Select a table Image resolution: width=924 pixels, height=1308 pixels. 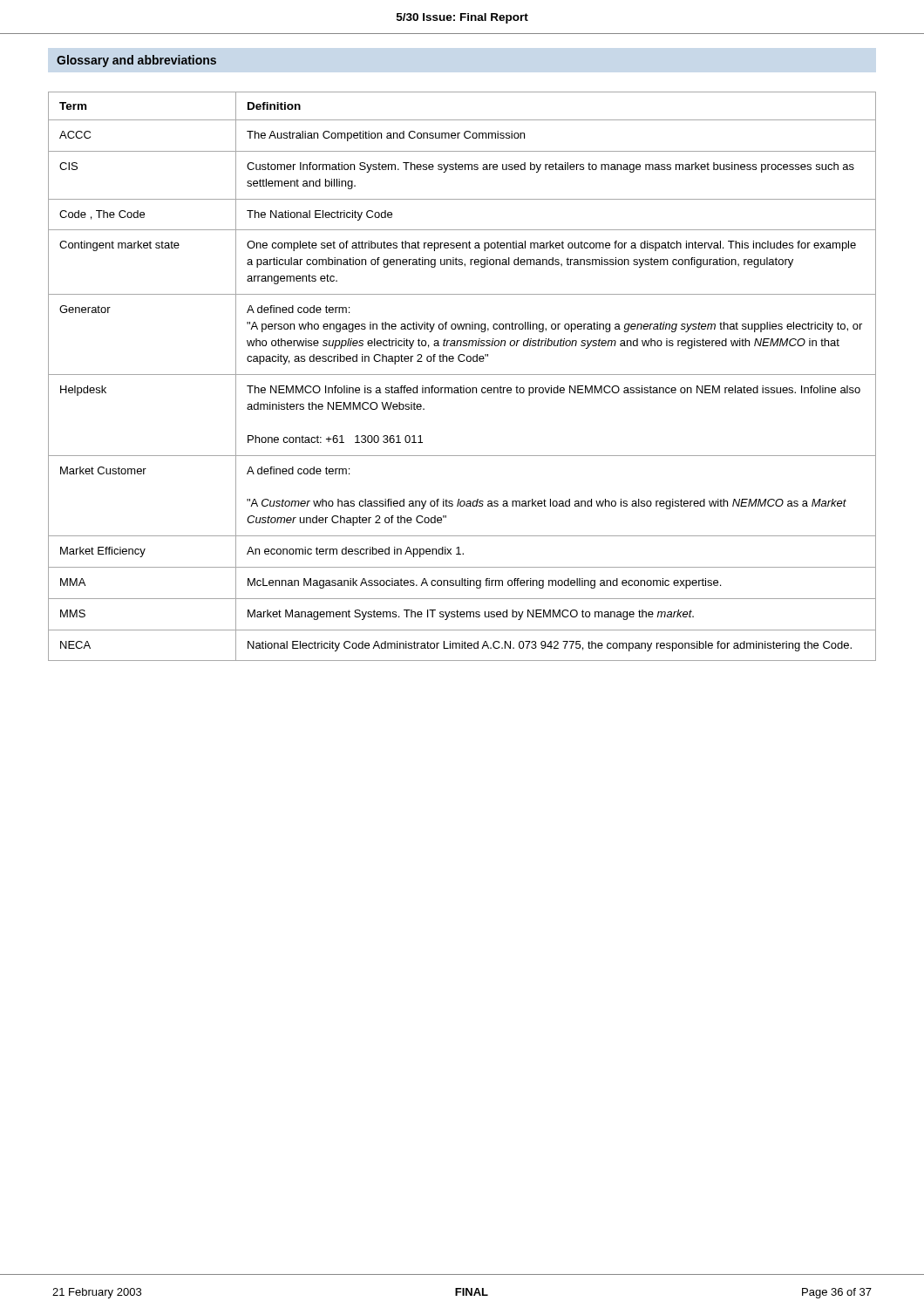point(462,376)
